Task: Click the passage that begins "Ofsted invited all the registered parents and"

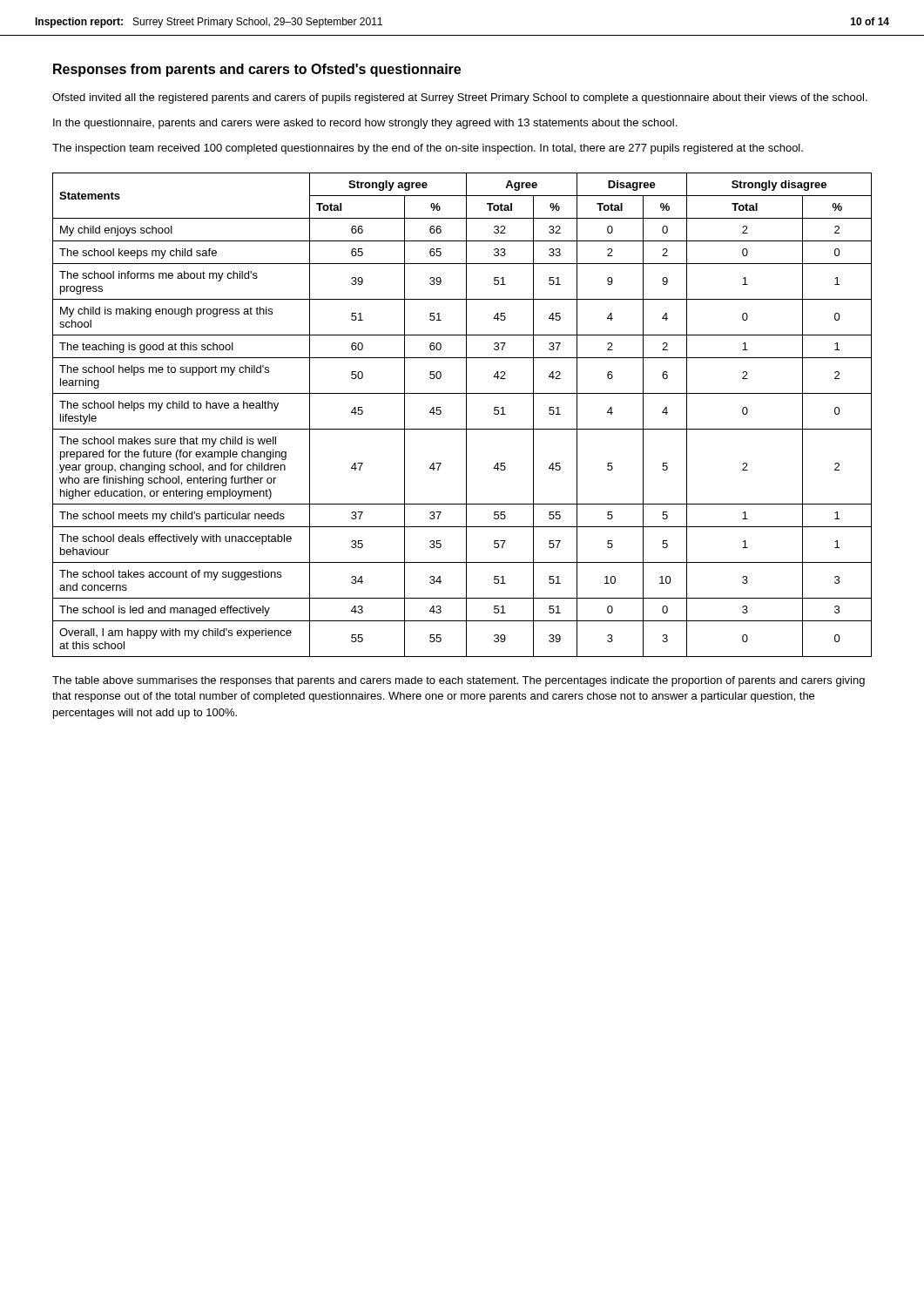Action: (x=460, y=97)
